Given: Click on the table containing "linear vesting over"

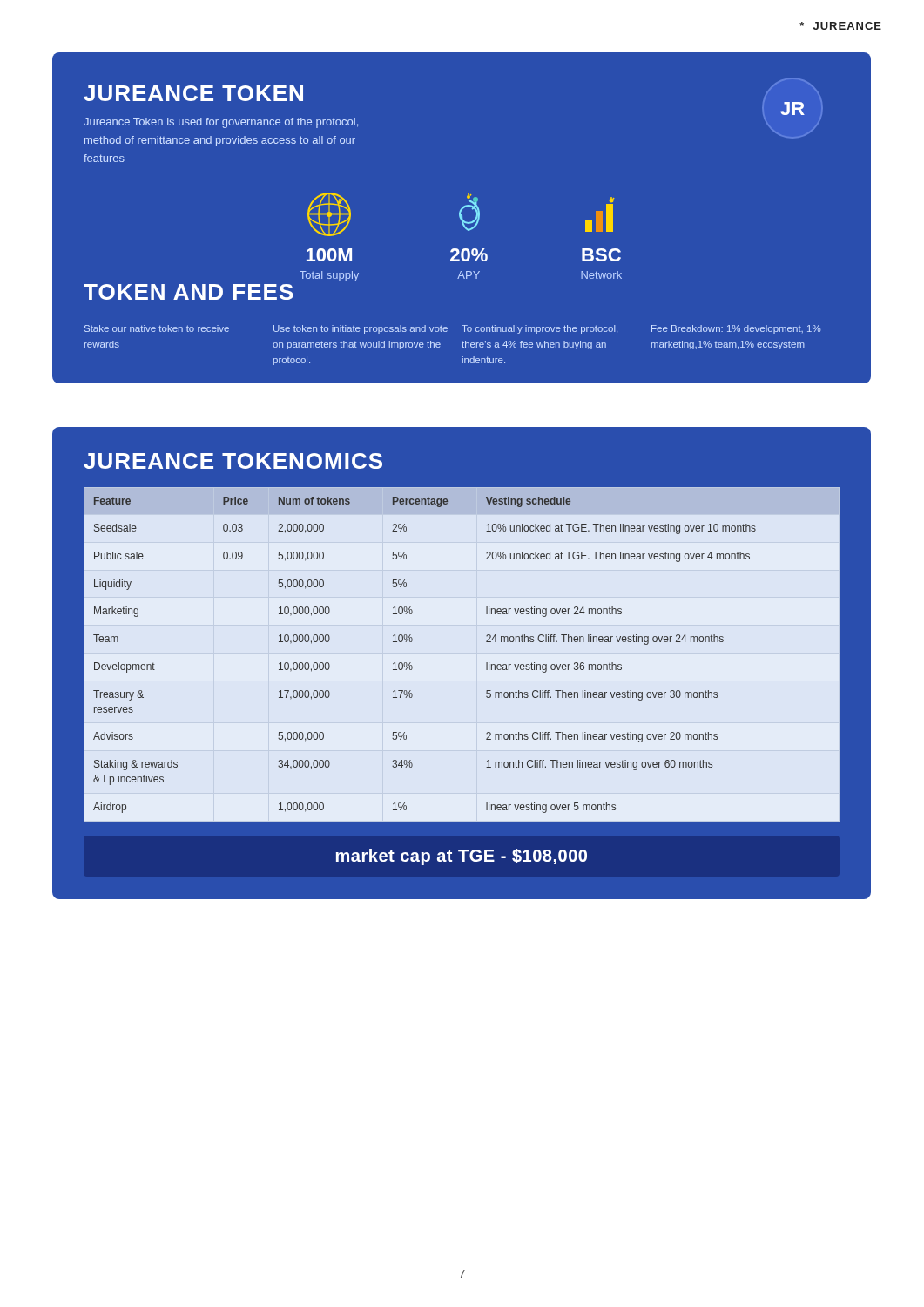Looking at the screenshot, I should [462, 654].
